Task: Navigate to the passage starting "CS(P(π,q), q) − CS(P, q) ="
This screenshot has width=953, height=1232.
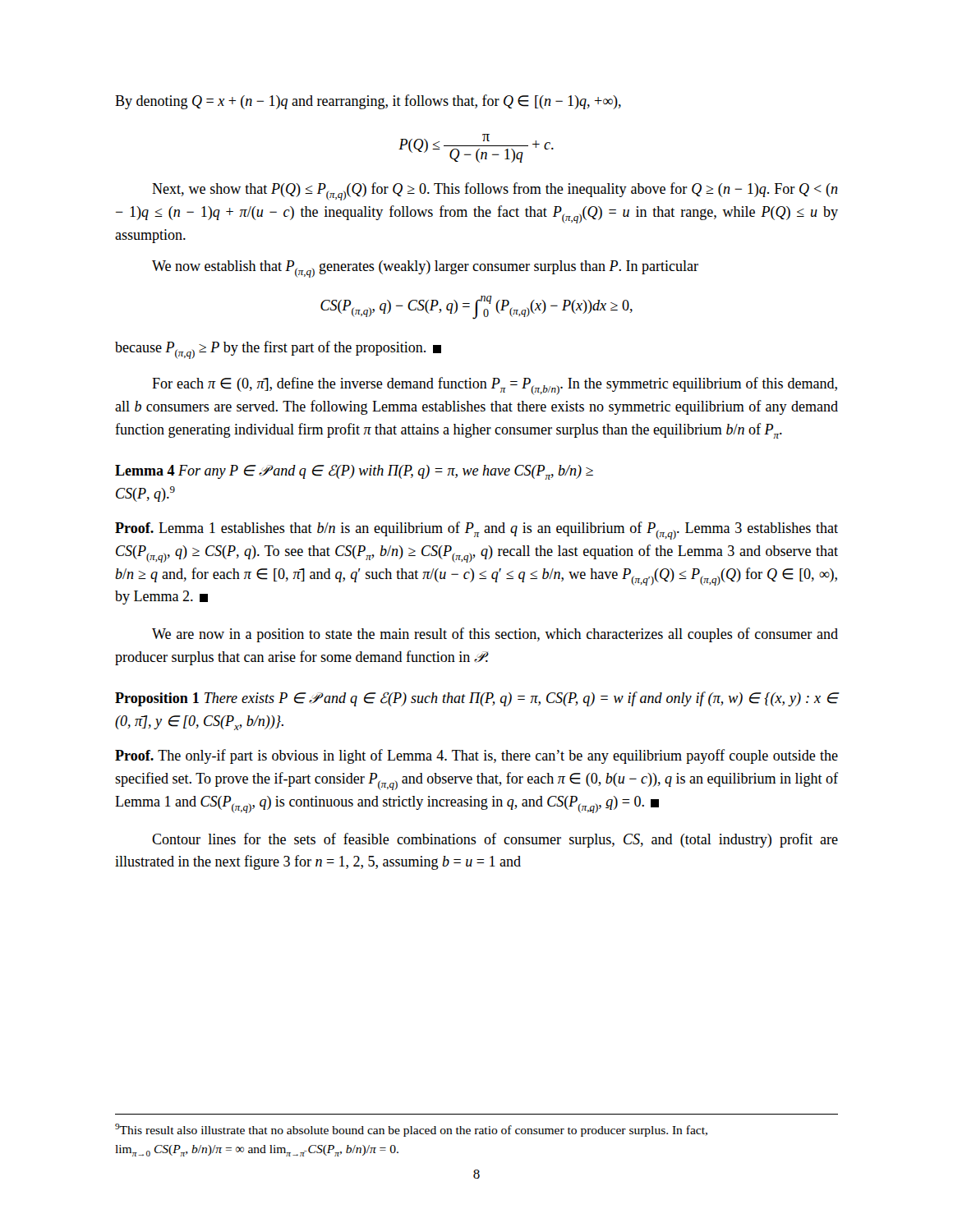Action: 476,307
